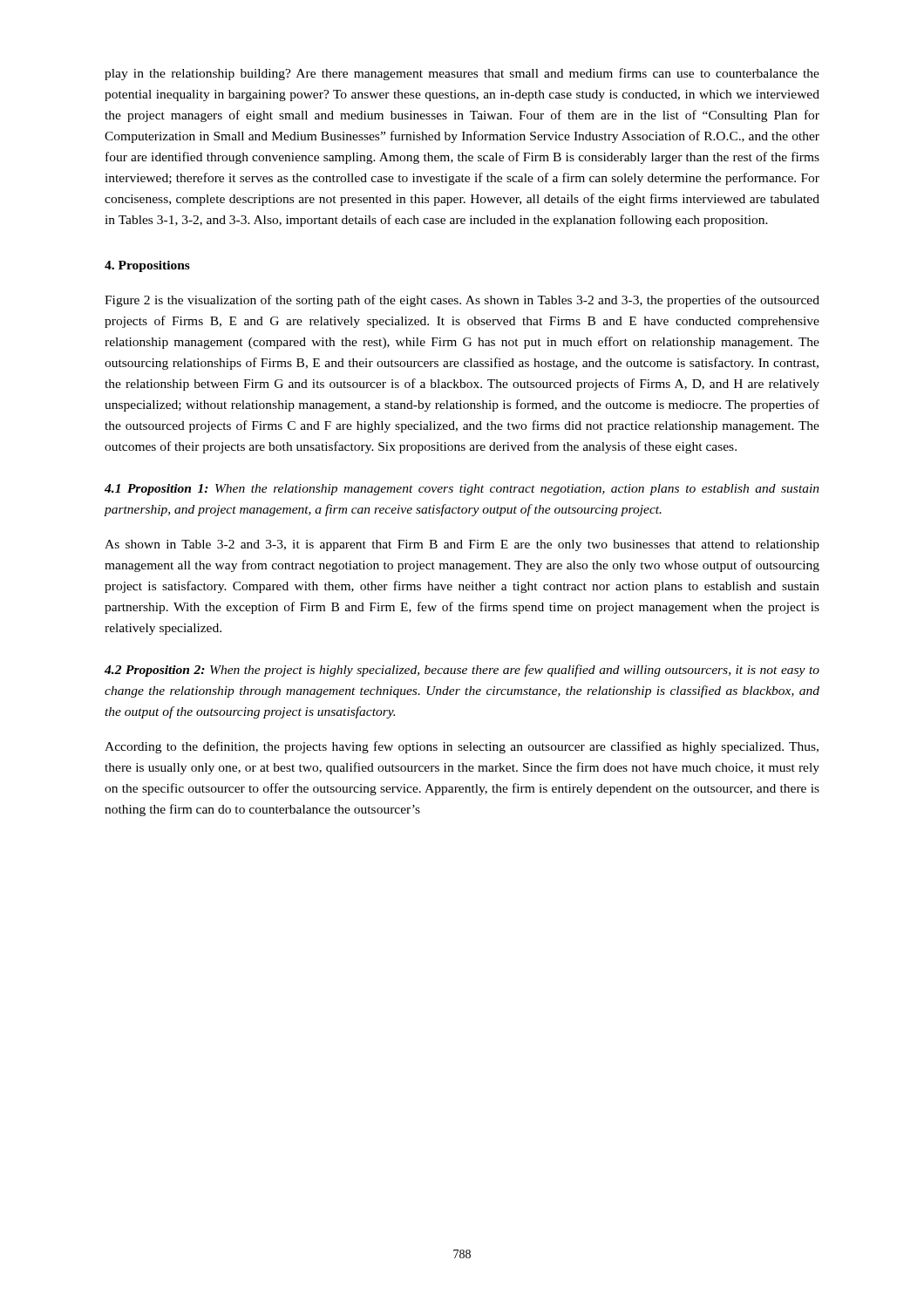Point to the passage starting "According to the definition,"

(x=462, y=778)
